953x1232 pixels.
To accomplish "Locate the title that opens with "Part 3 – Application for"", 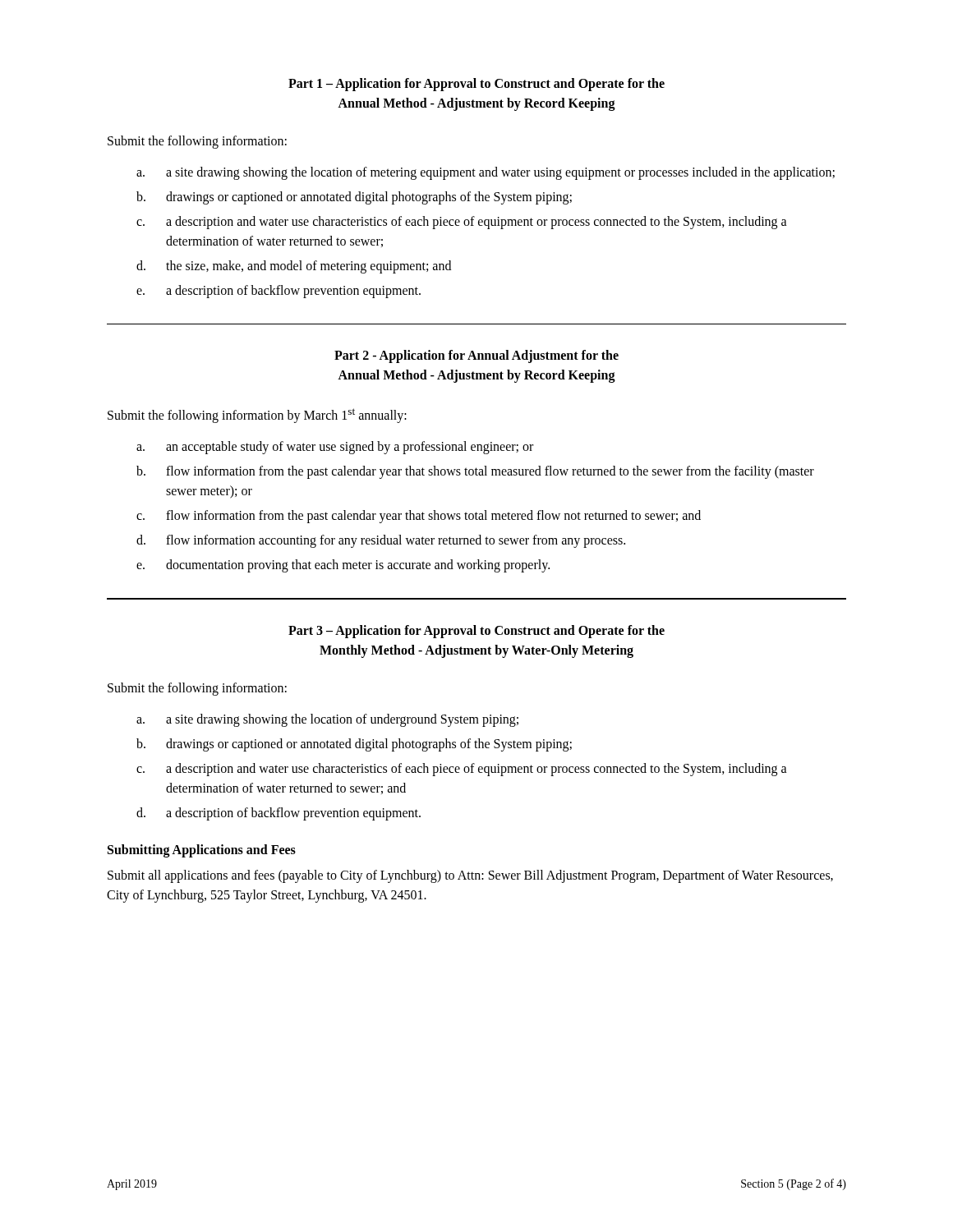I will pyautogui.click(x=476, y=641).
